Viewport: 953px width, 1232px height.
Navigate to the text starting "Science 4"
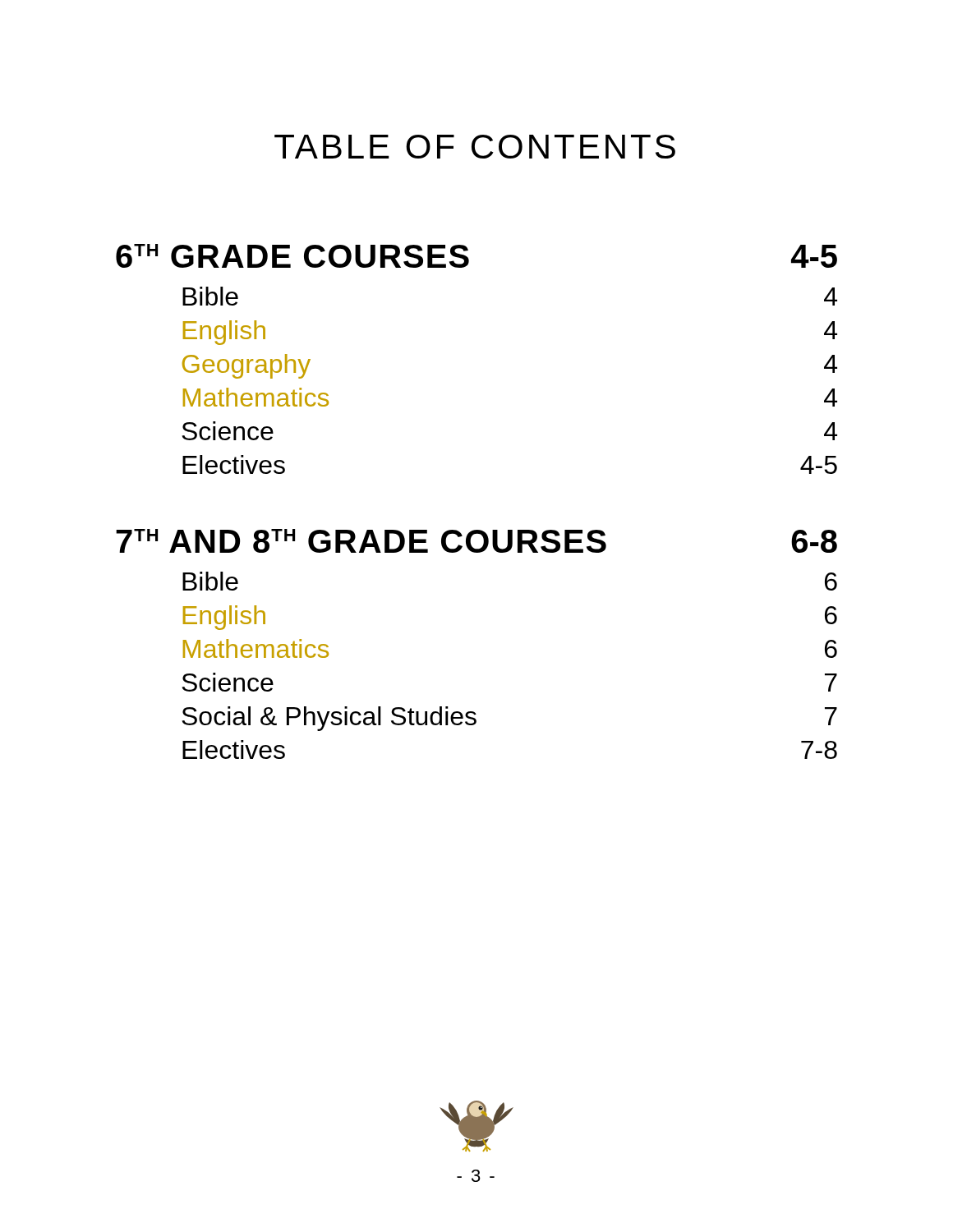(x=225, y=432)
